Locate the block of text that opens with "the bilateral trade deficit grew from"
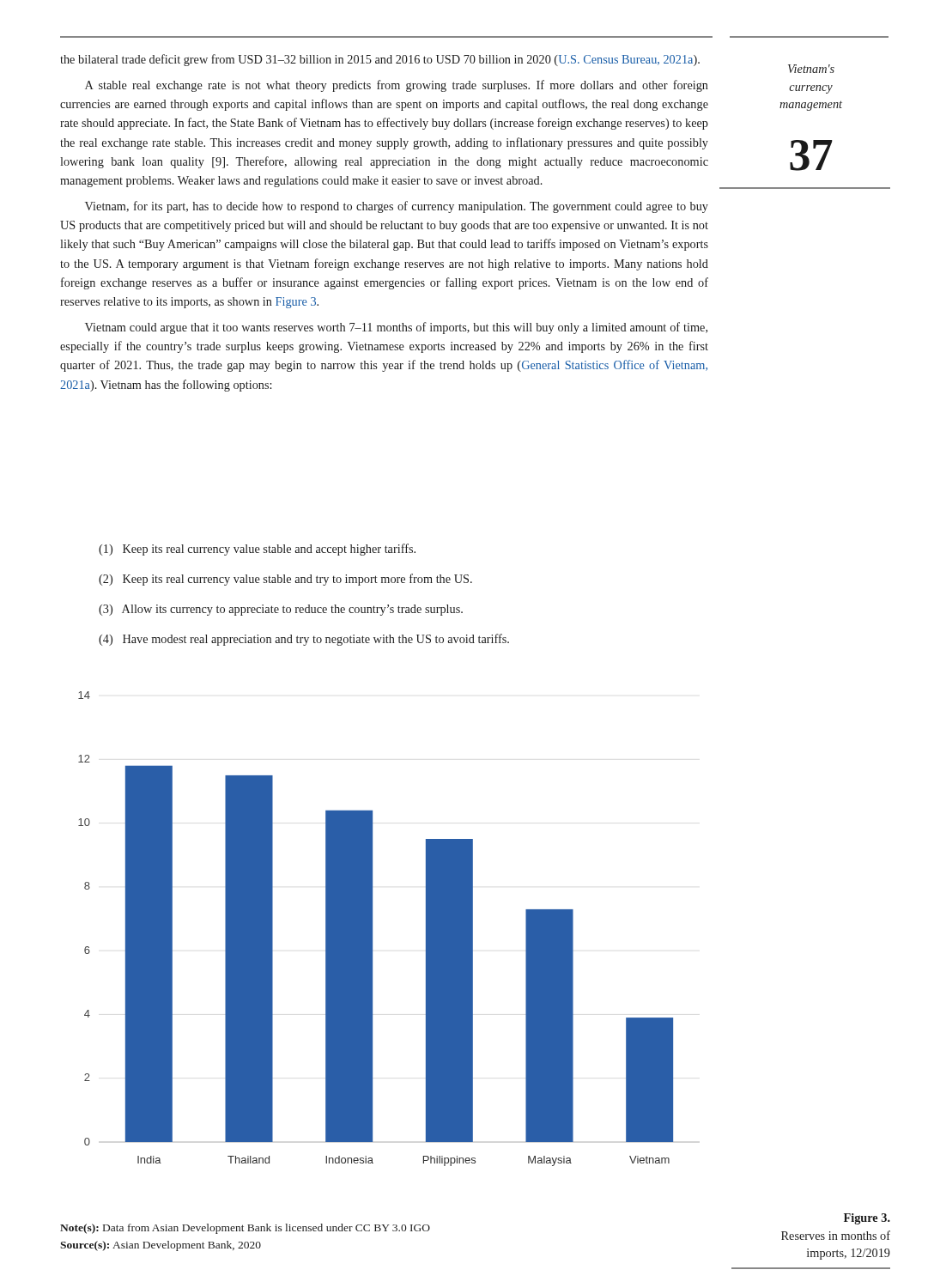 click(x=384, y=222)
